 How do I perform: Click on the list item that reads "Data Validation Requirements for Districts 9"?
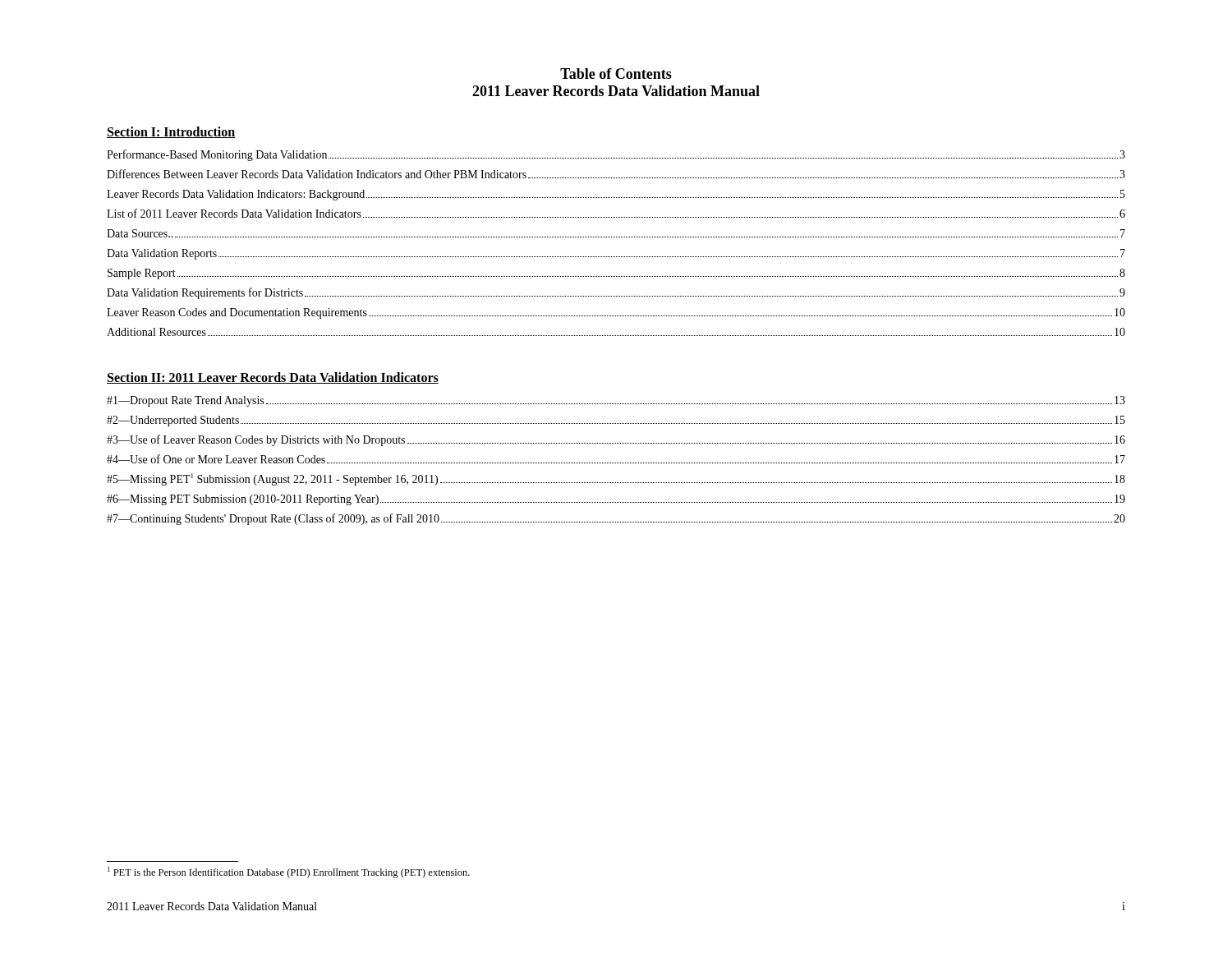616,293
